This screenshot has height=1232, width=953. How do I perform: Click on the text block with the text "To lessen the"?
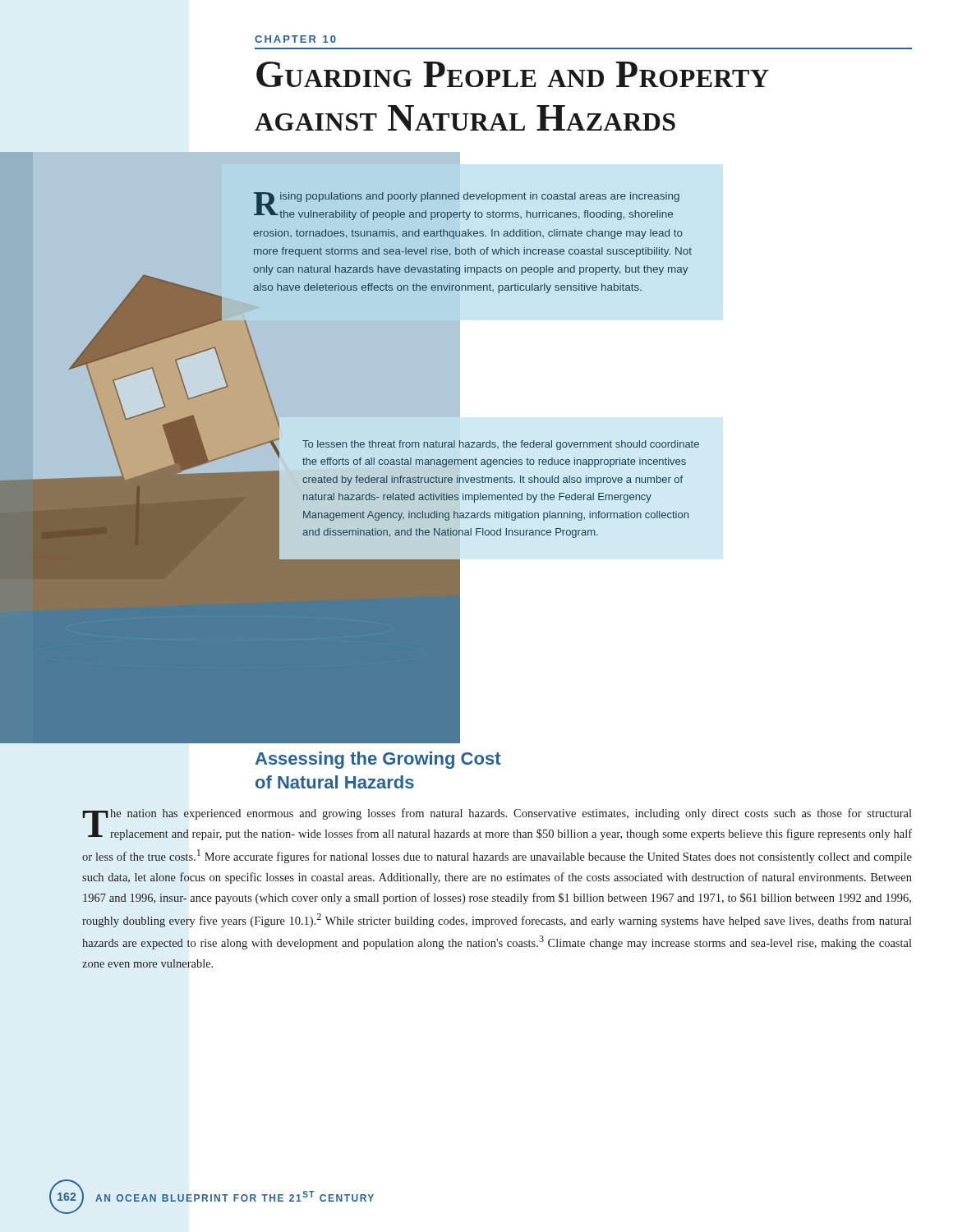click(x=501, y=488)
